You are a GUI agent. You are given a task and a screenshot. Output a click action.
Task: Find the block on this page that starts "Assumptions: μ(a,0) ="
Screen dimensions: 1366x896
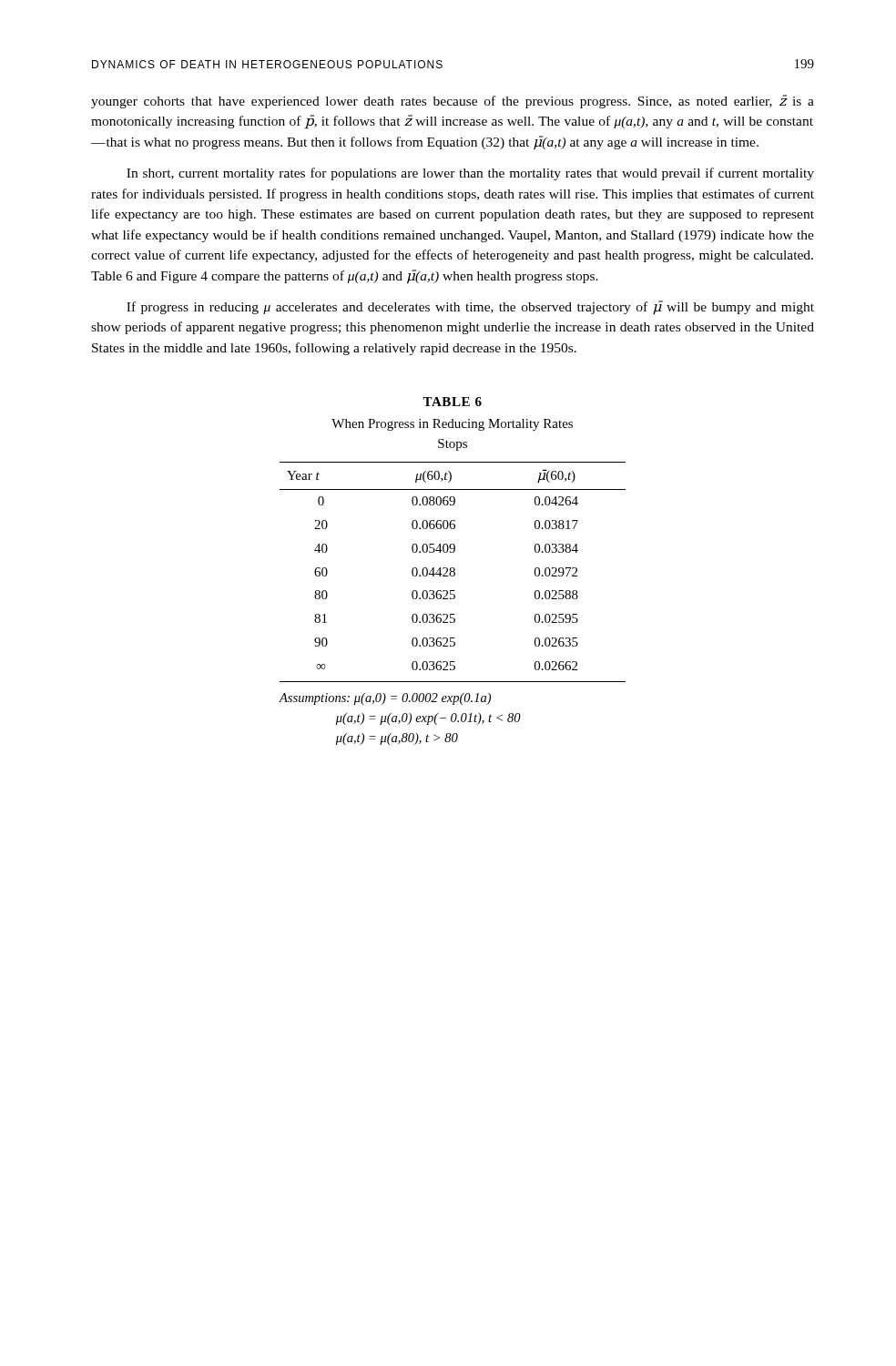click(400, 718)
